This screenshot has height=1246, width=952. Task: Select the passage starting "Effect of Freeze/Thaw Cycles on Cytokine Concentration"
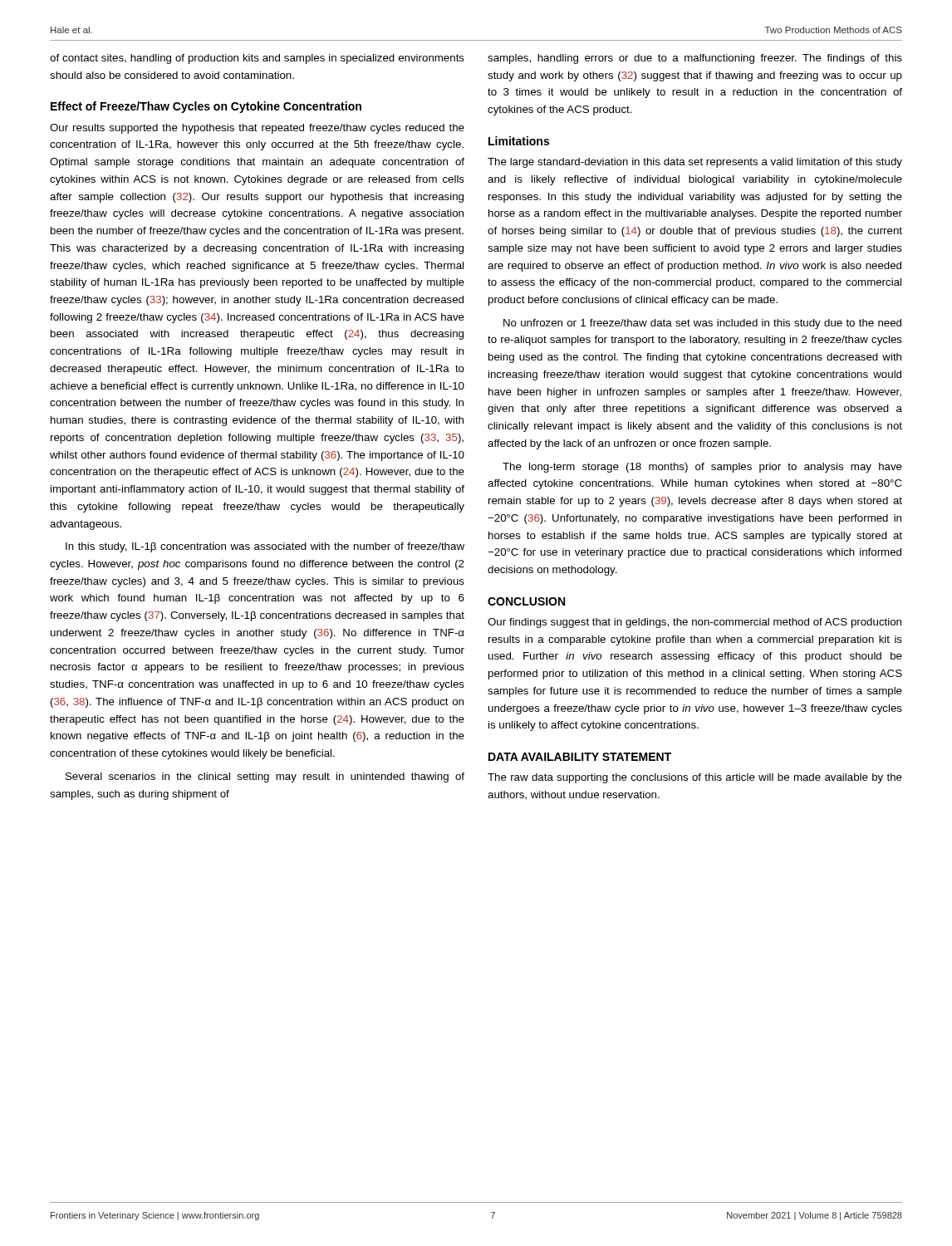tap(206, 107)
